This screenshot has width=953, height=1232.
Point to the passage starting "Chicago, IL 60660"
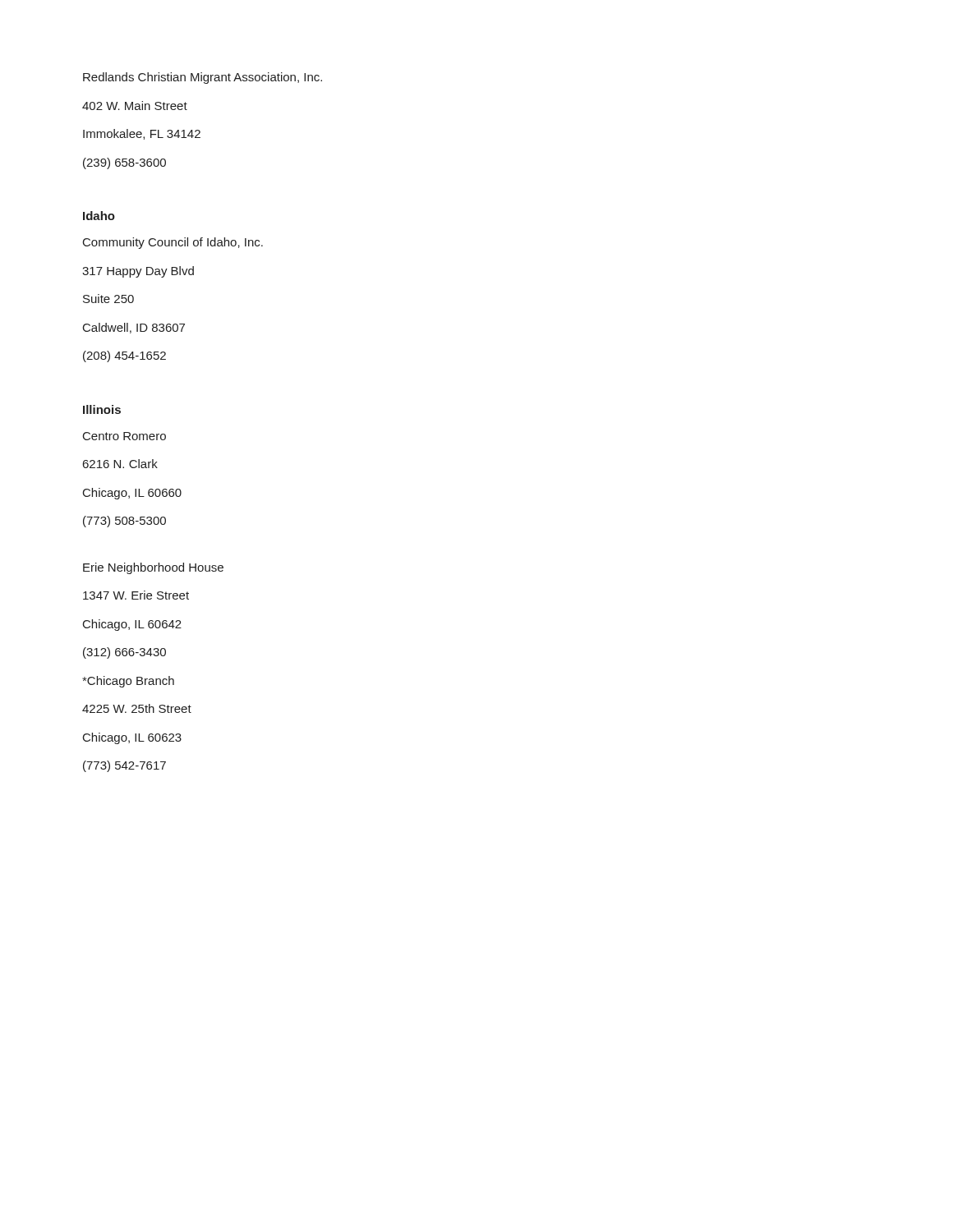click(132, 494)
